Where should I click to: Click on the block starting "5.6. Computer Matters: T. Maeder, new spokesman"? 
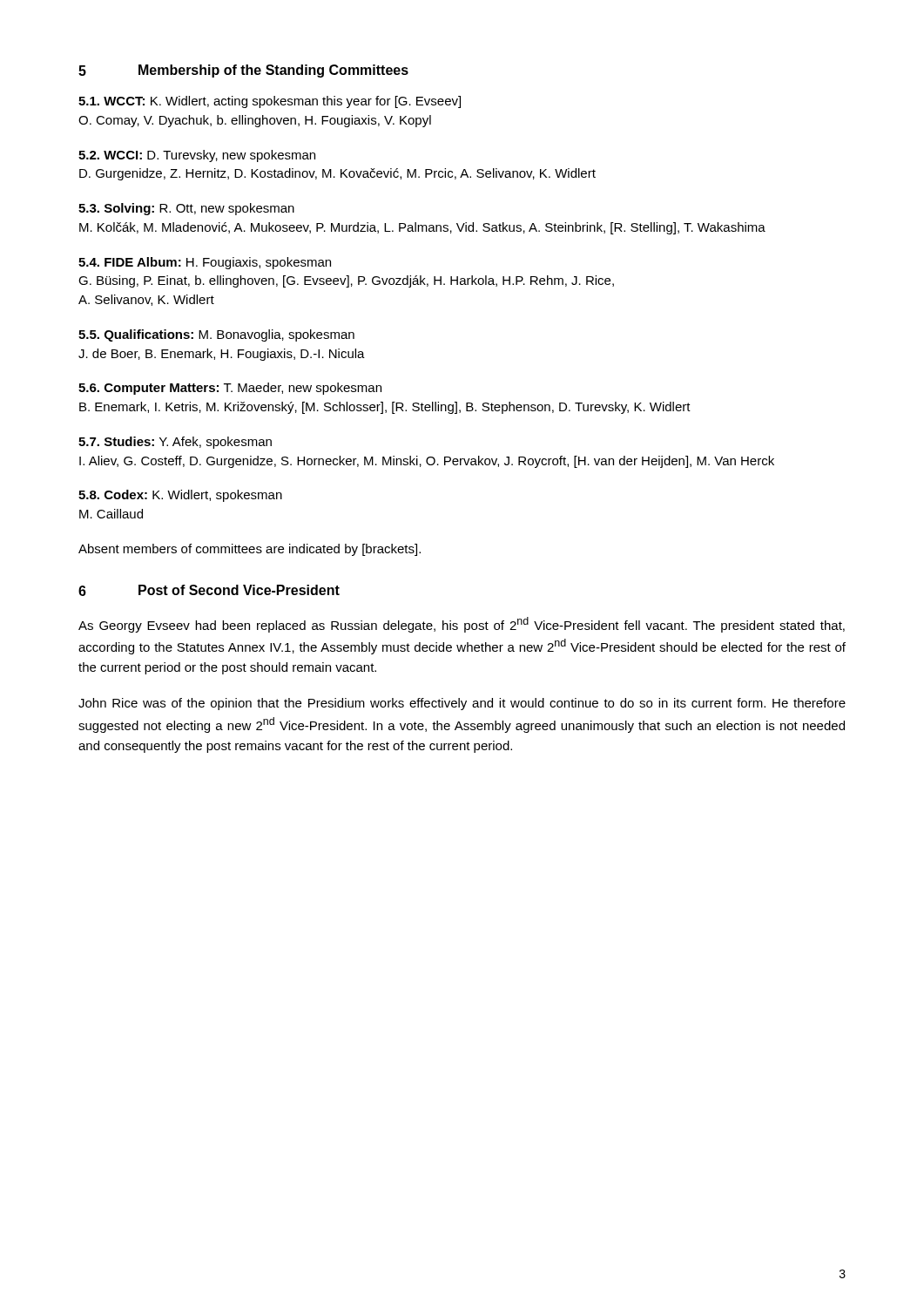[x=462, y=397]
